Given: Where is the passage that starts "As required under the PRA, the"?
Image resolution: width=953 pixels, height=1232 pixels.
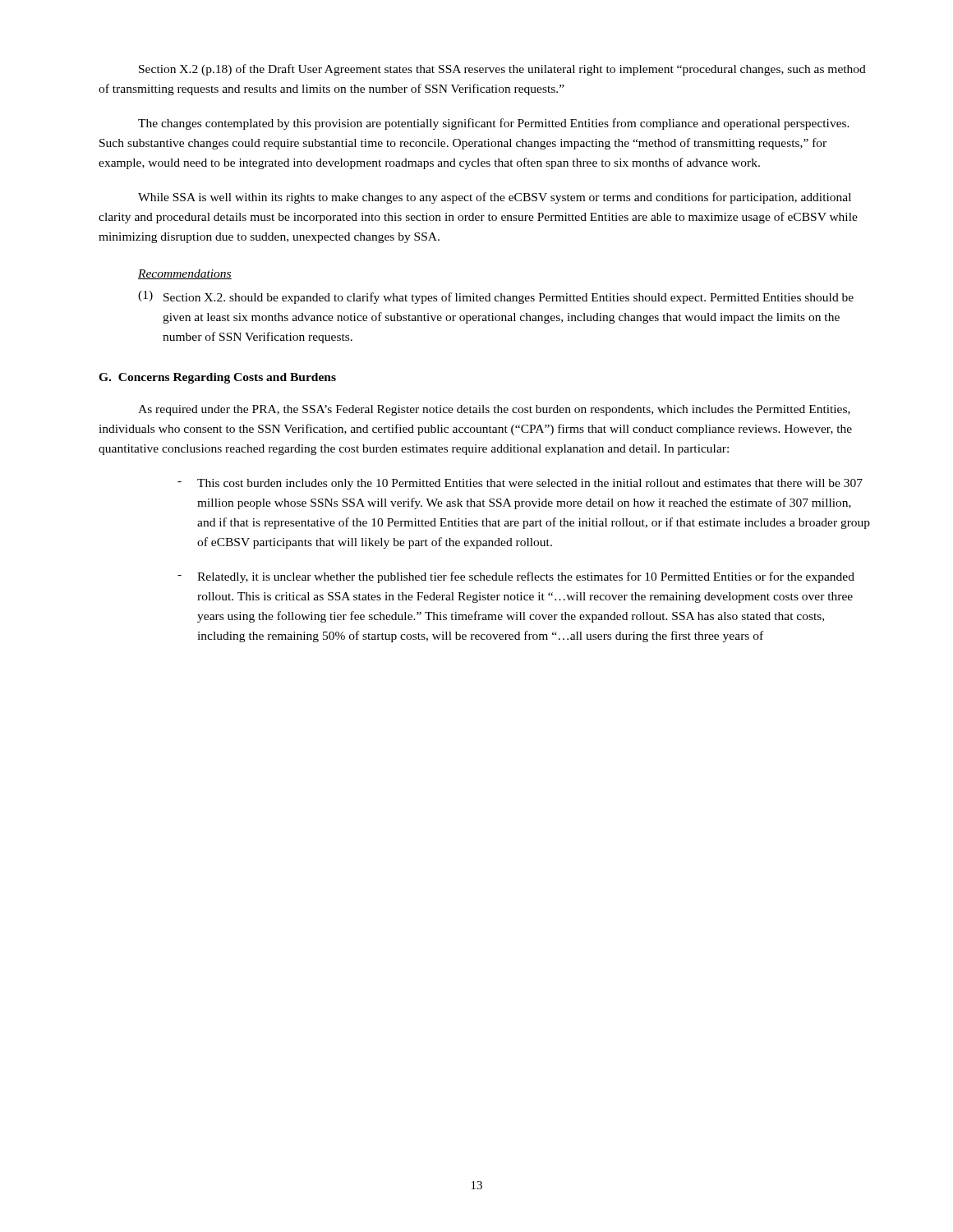Looking at the screenshot, I should [x=485, y=429].
